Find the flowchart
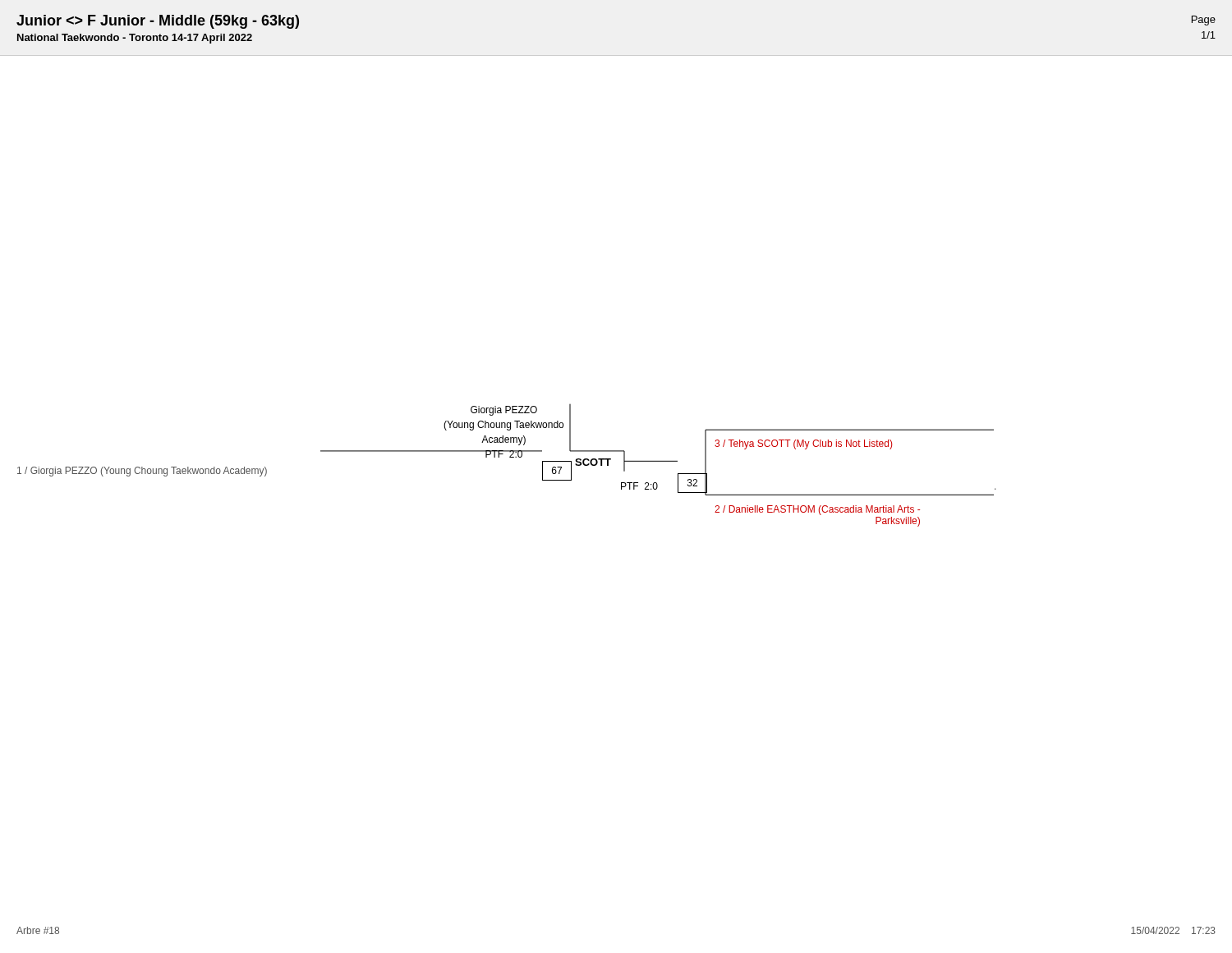 [x=616, y=484]
